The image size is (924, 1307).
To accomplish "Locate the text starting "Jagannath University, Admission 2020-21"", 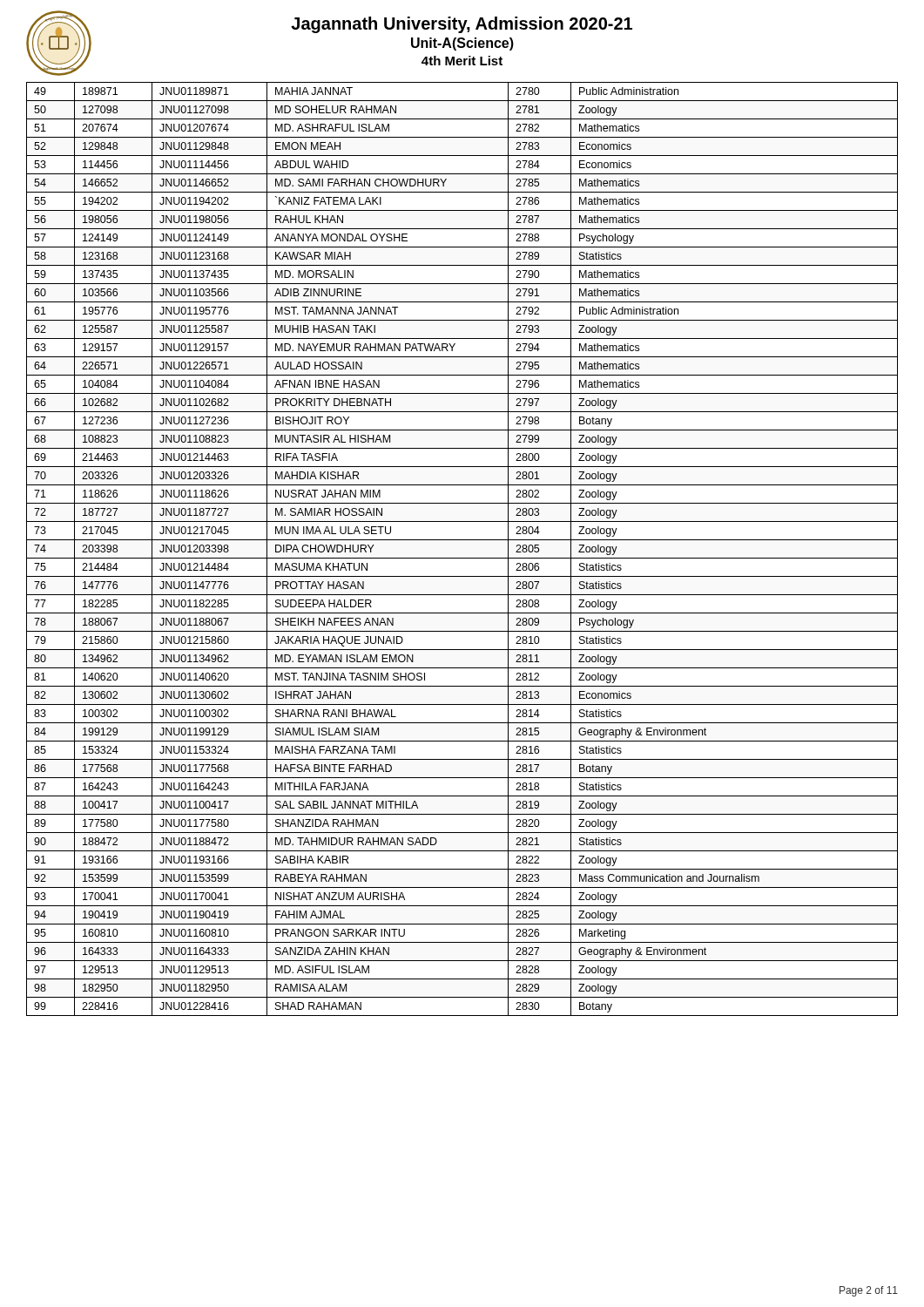I will [x=462, y=24].
